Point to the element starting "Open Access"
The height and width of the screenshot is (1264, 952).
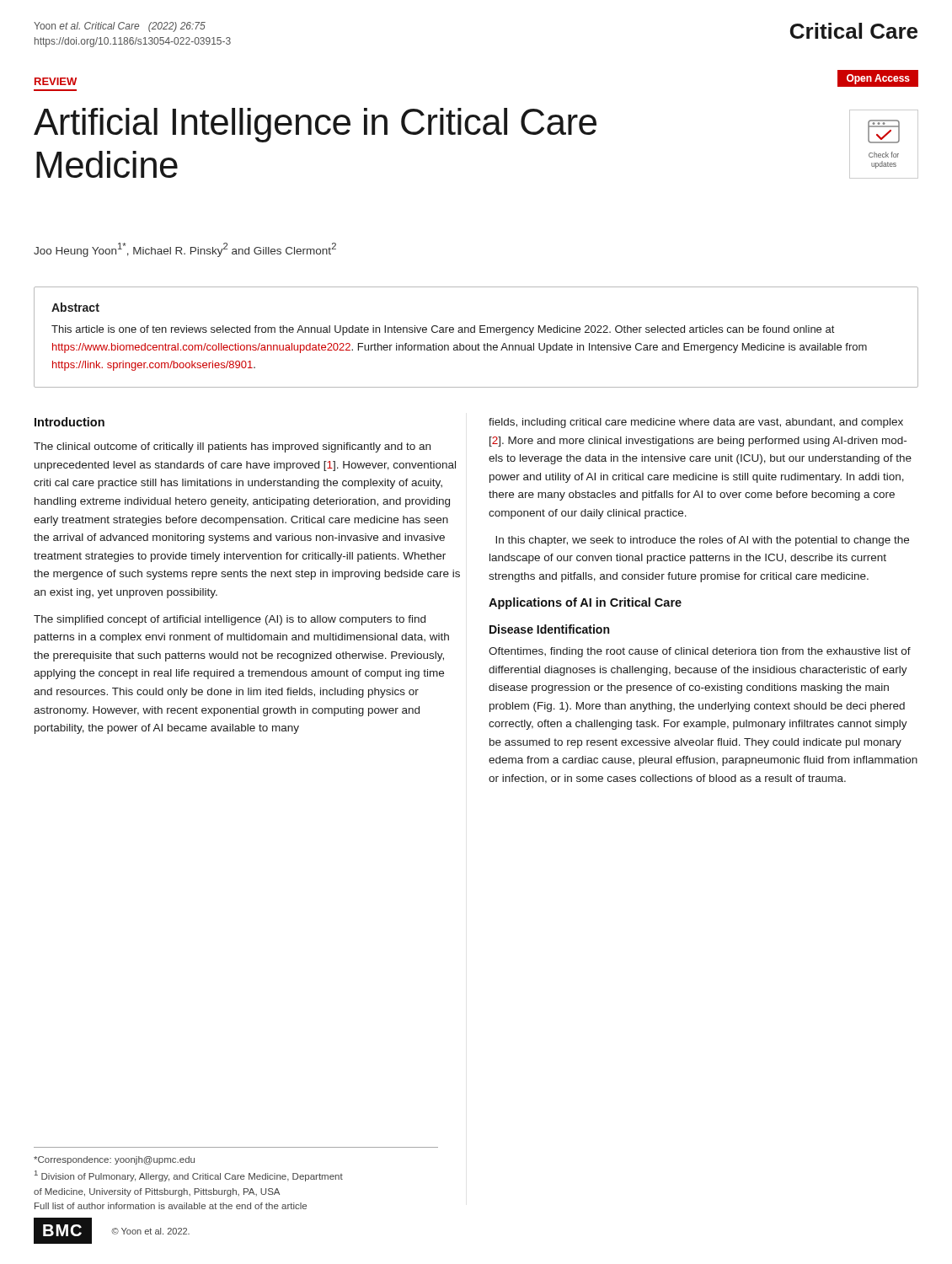[878, 78]
